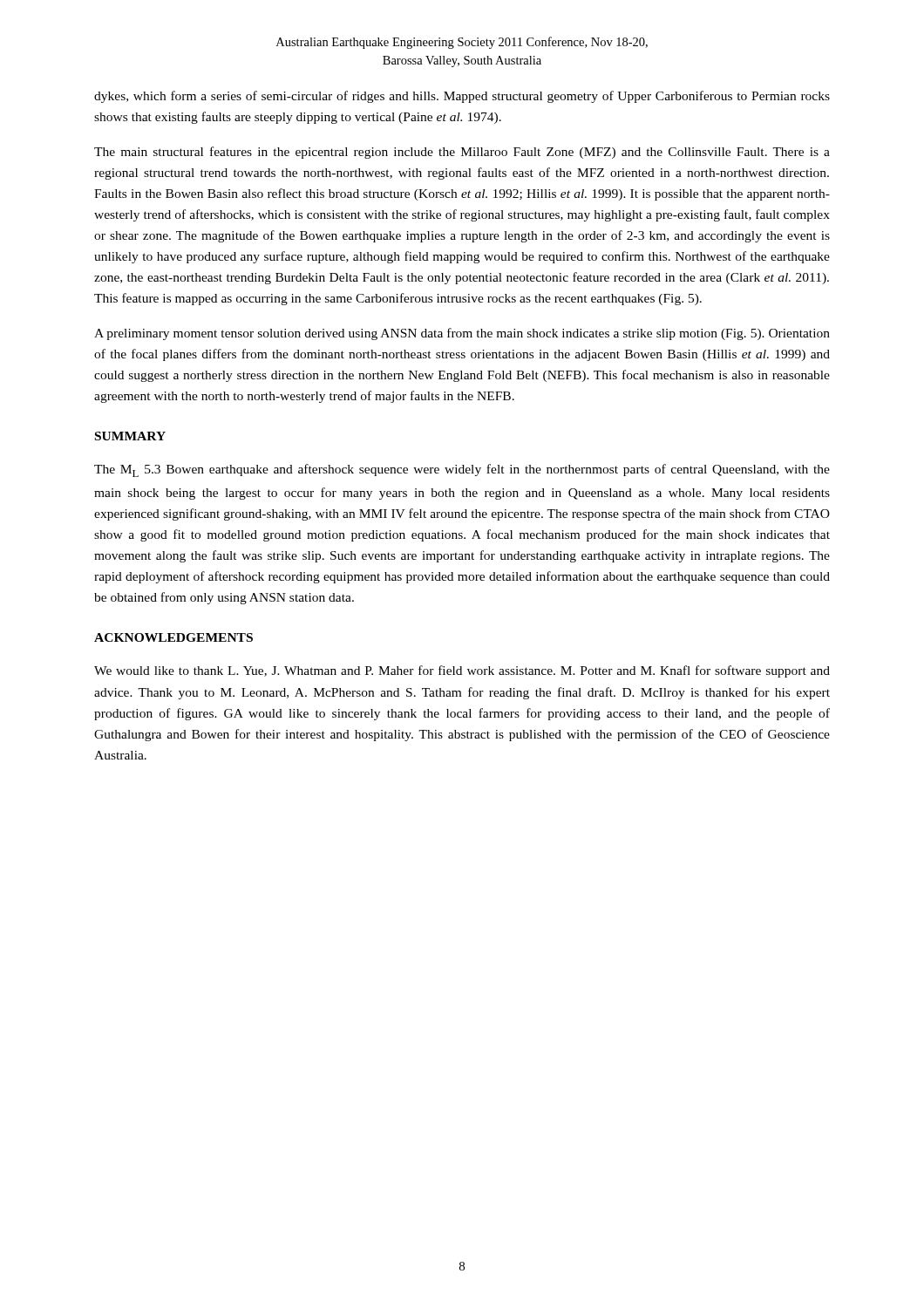
Task: Click on the passage starting "The main structural features in"
Action: coord(462,225)
